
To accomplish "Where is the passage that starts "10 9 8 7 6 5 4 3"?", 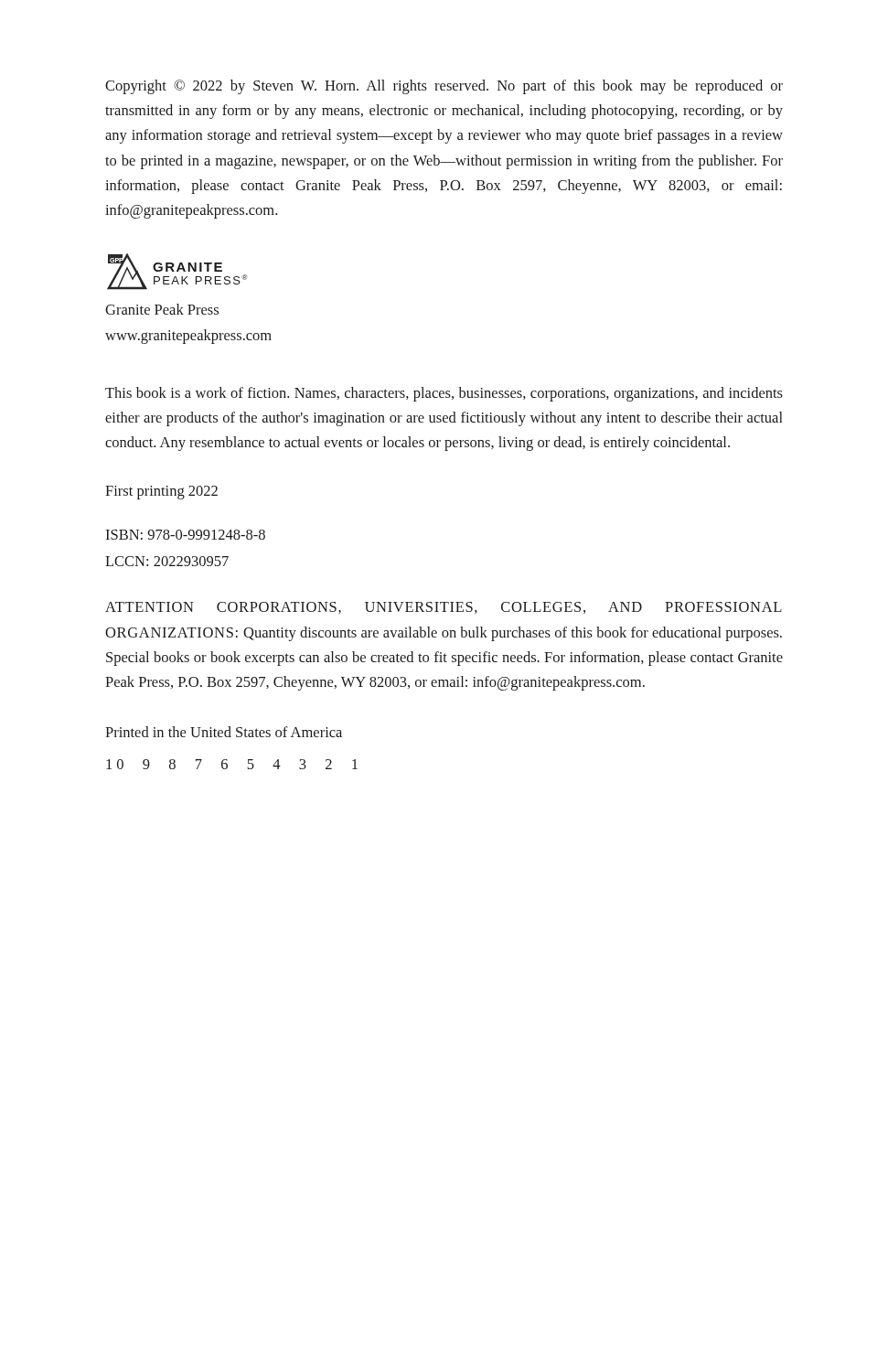I will (x=234, y=765).
